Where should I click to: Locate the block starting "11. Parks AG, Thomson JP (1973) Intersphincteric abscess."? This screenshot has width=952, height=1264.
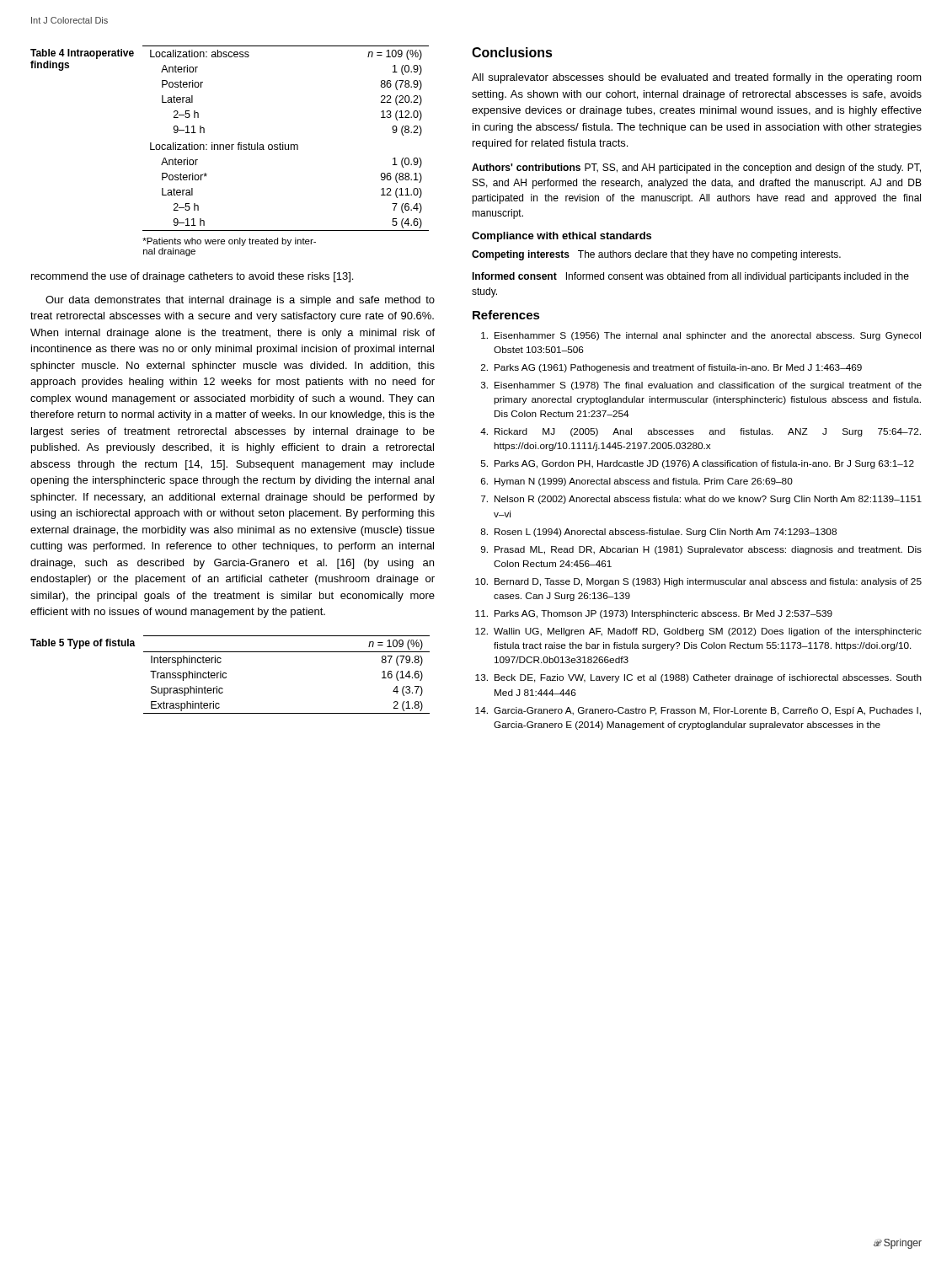click(x=697, y=614)
